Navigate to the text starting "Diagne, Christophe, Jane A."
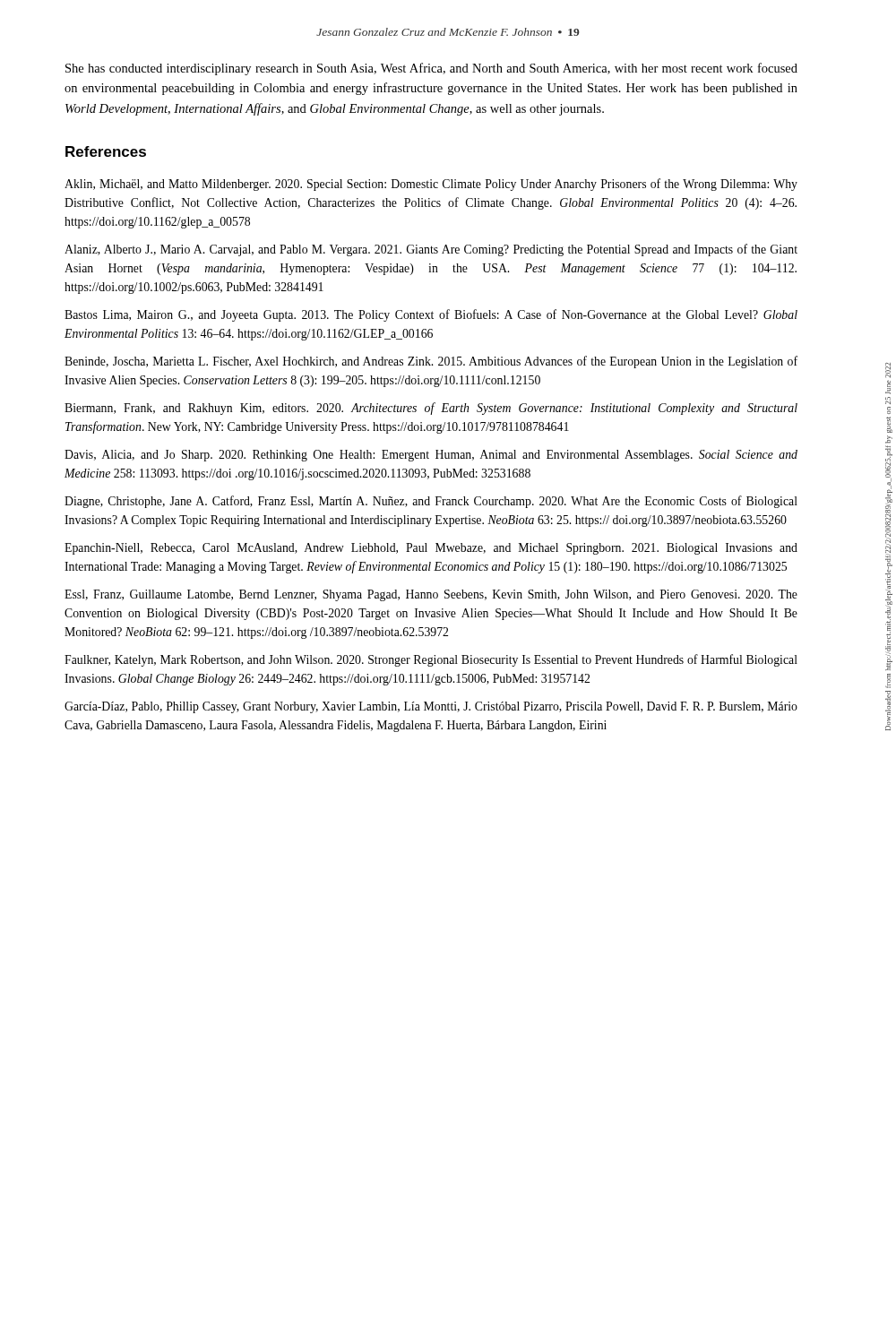The image size is (896, 1344). click(431, 512)
